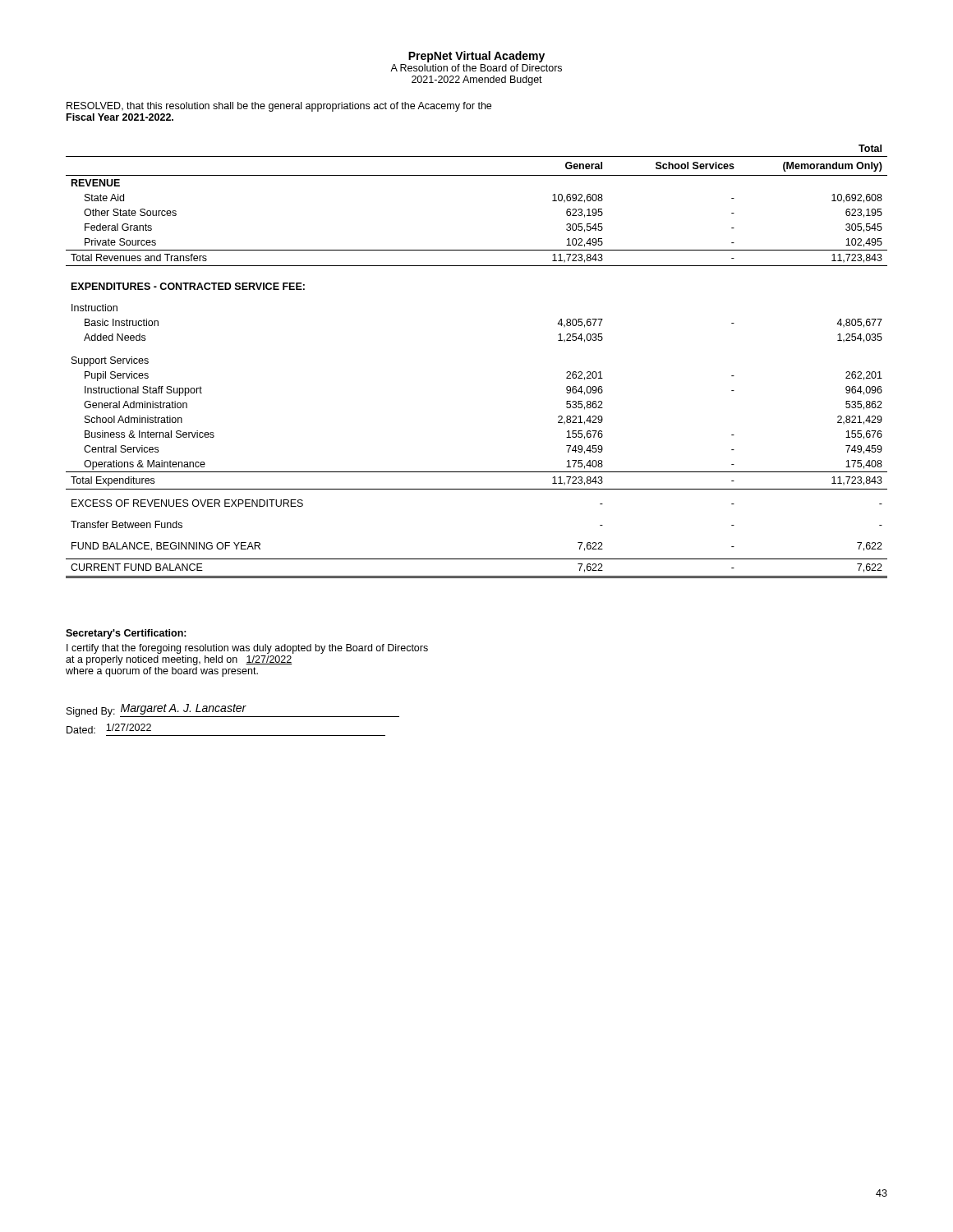
Task: Locate the table with the text "Pupil Services"
Action: 476,360
